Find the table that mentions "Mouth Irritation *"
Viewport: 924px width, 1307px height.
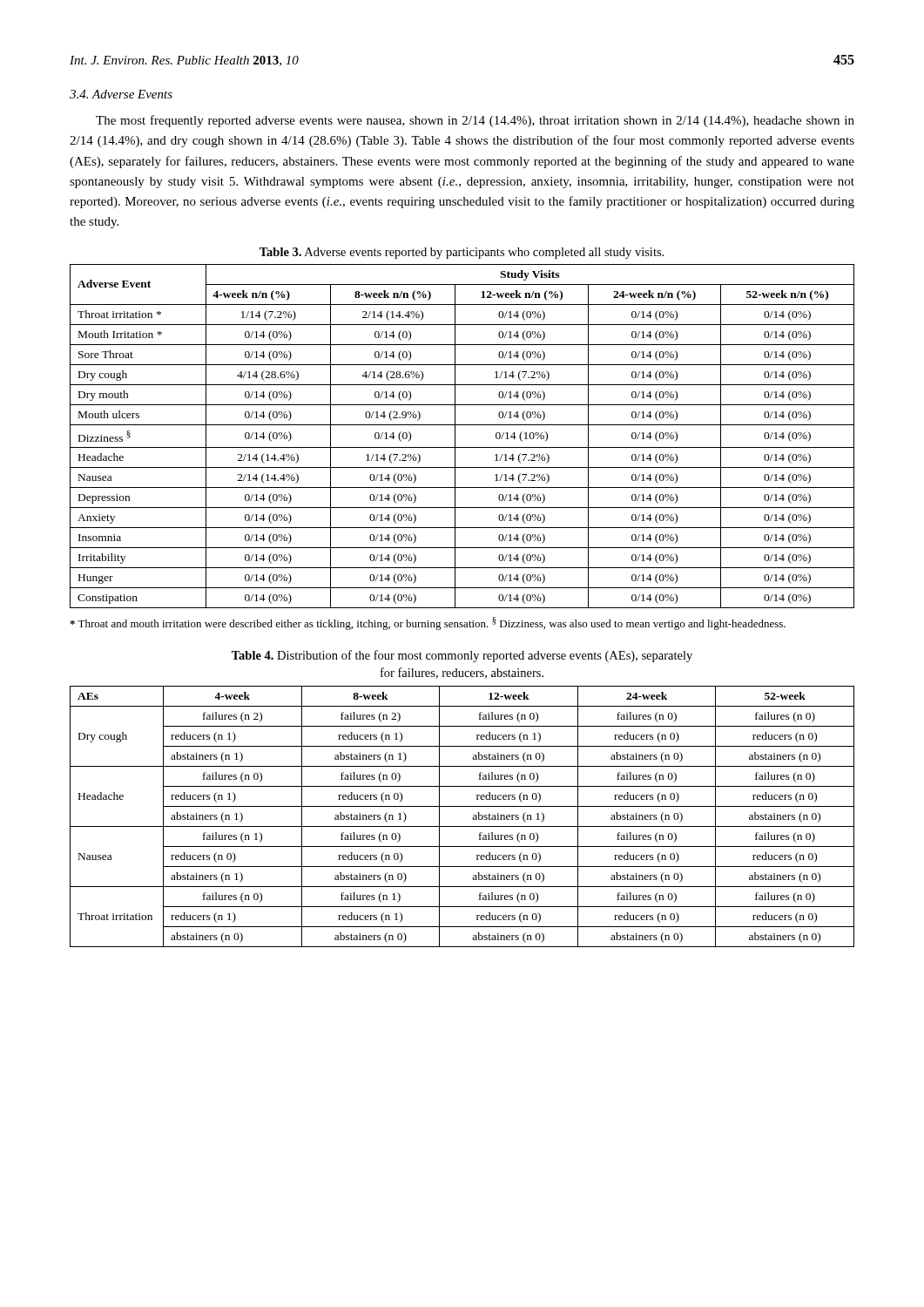click(x=462, y=436)
